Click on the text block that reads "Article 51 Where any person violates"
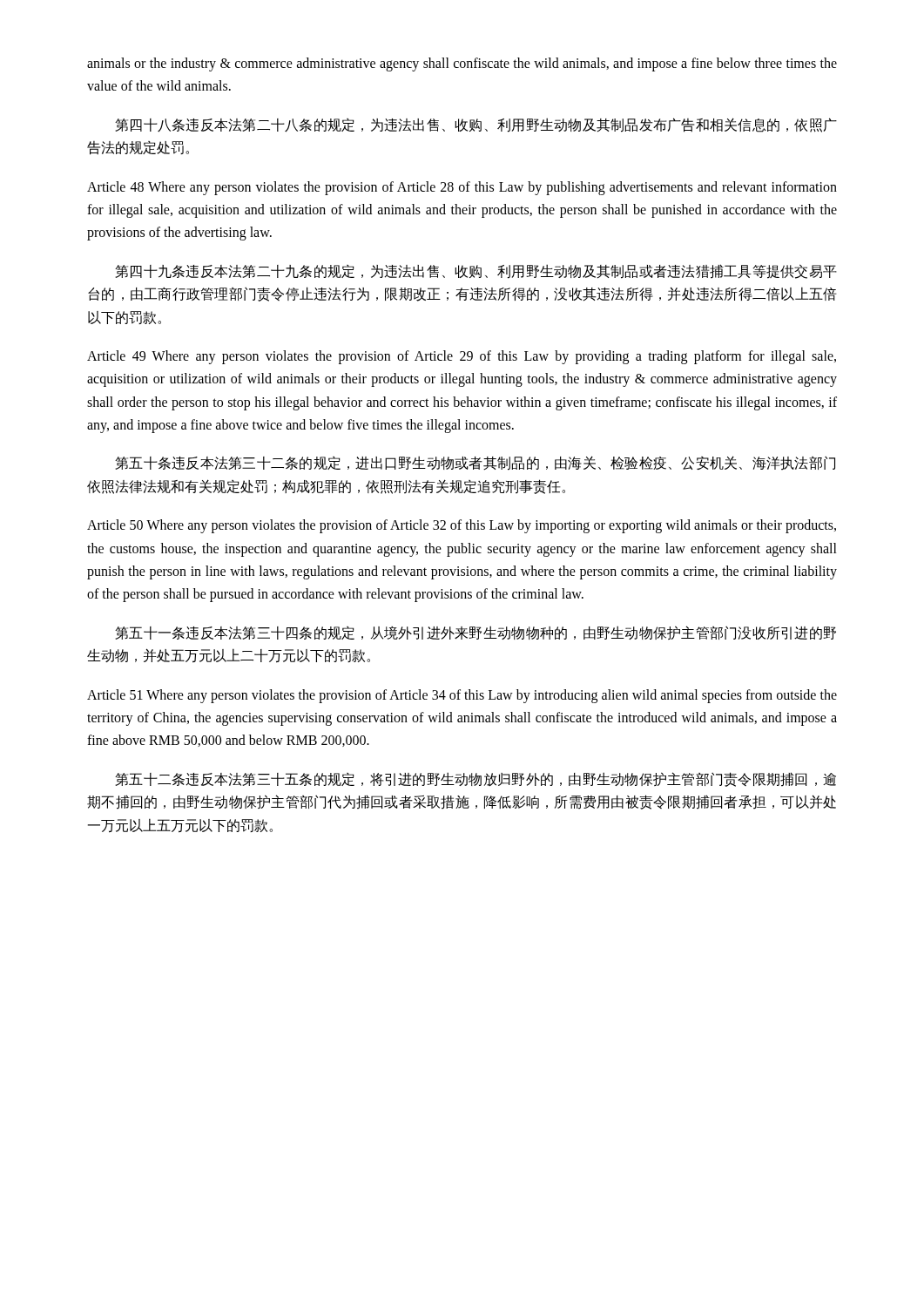924x1307 pixels. (x=462, y=717)
